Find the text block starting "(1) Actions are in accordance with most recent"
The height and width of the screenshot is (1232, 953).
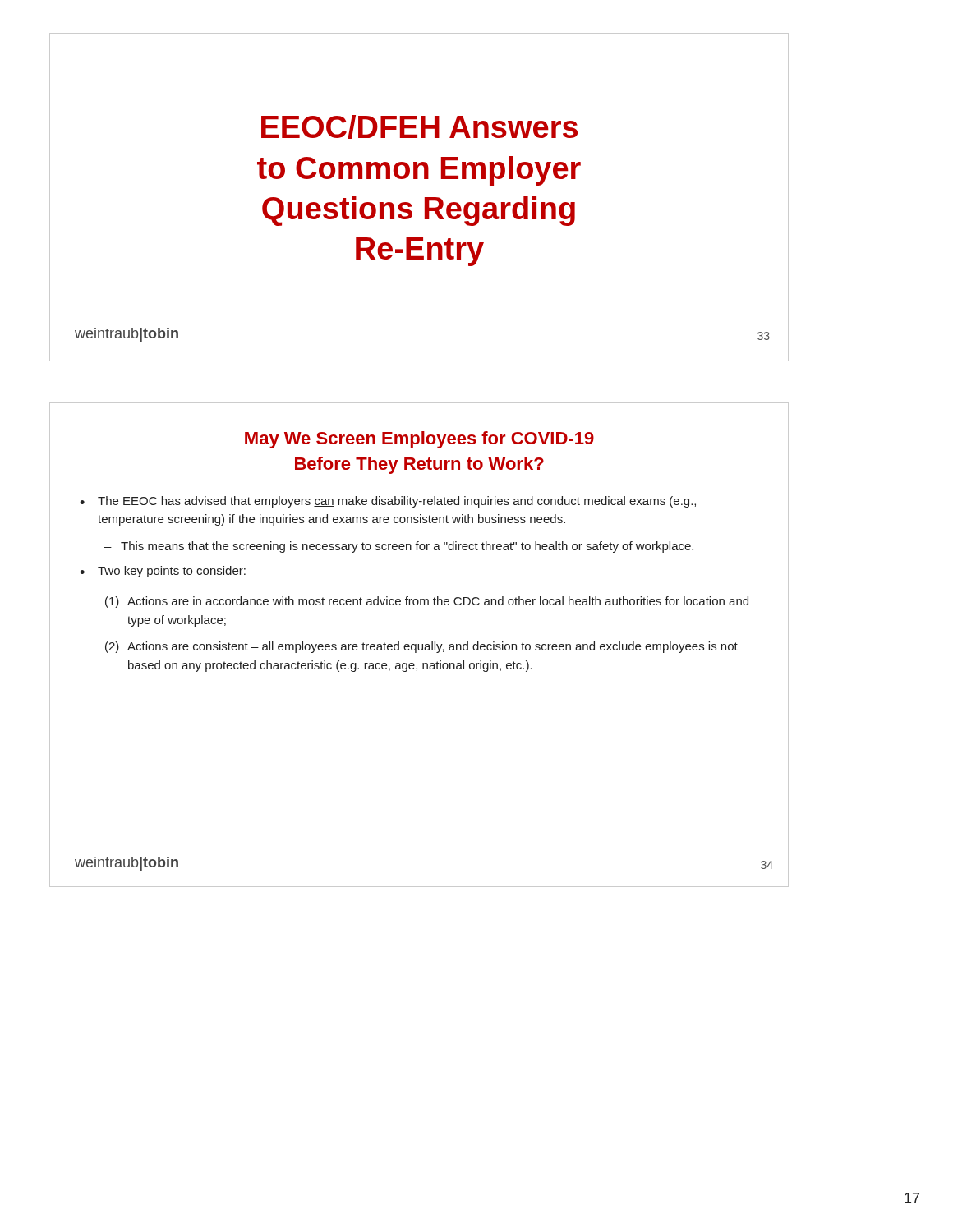tap(431, 611)
